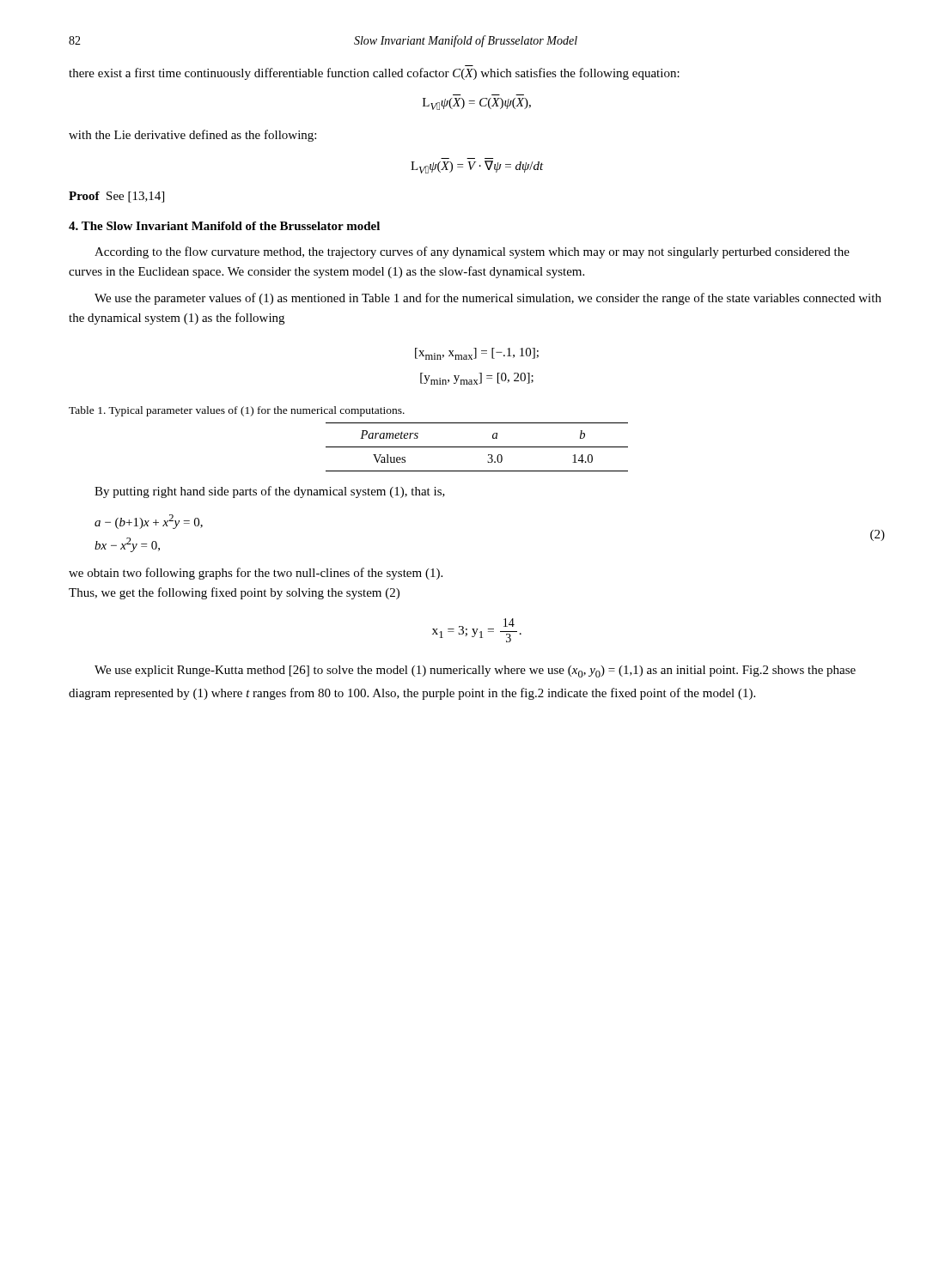Viewport: 945px width, 1288px height.
Task: Locate the block of text that opens with "we obtain two following graphs"
Action: [x=256, y=582]
